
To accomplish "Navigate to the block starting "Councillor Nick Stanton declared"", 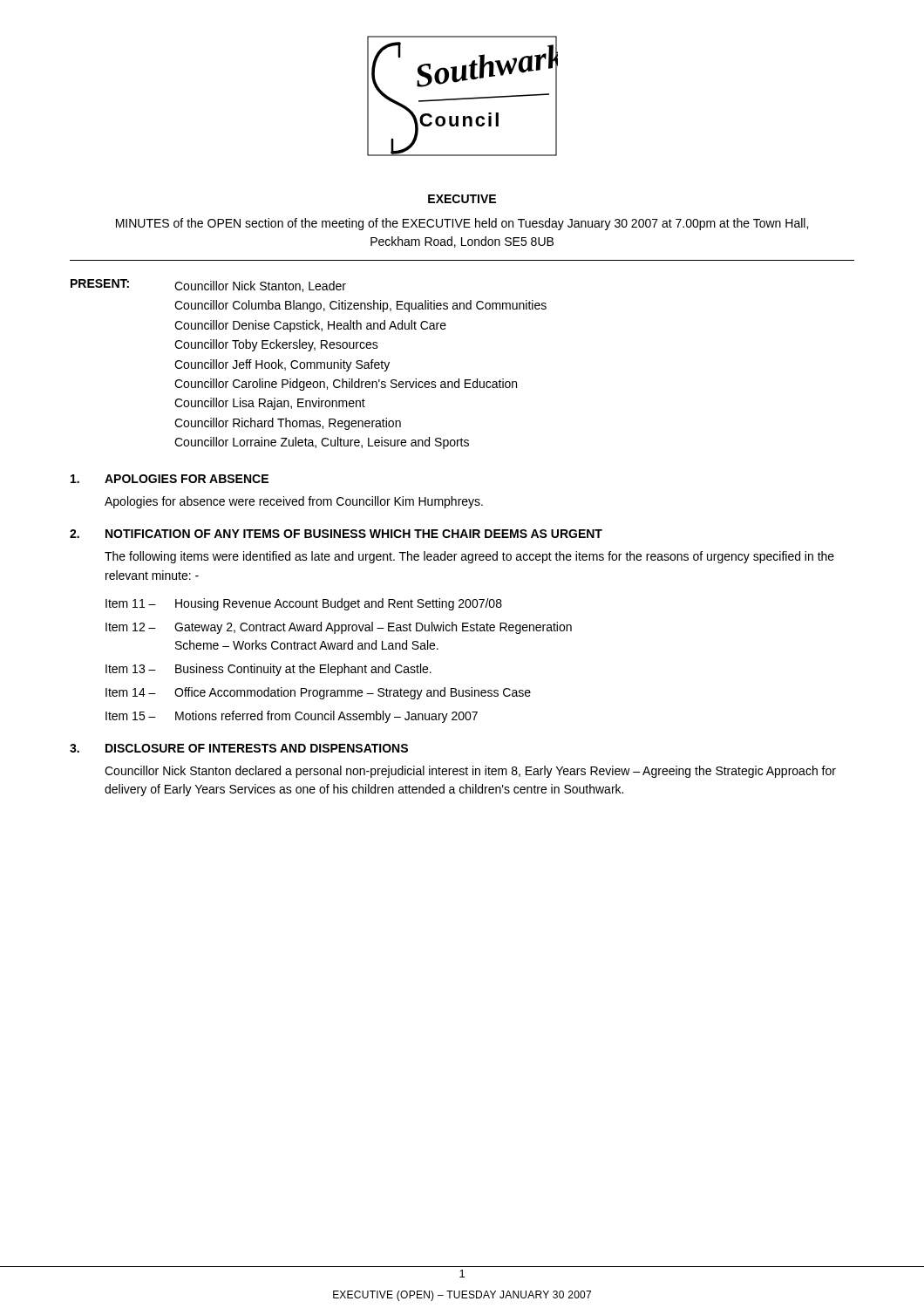I will pyautogui.click(x=470, y=780).
